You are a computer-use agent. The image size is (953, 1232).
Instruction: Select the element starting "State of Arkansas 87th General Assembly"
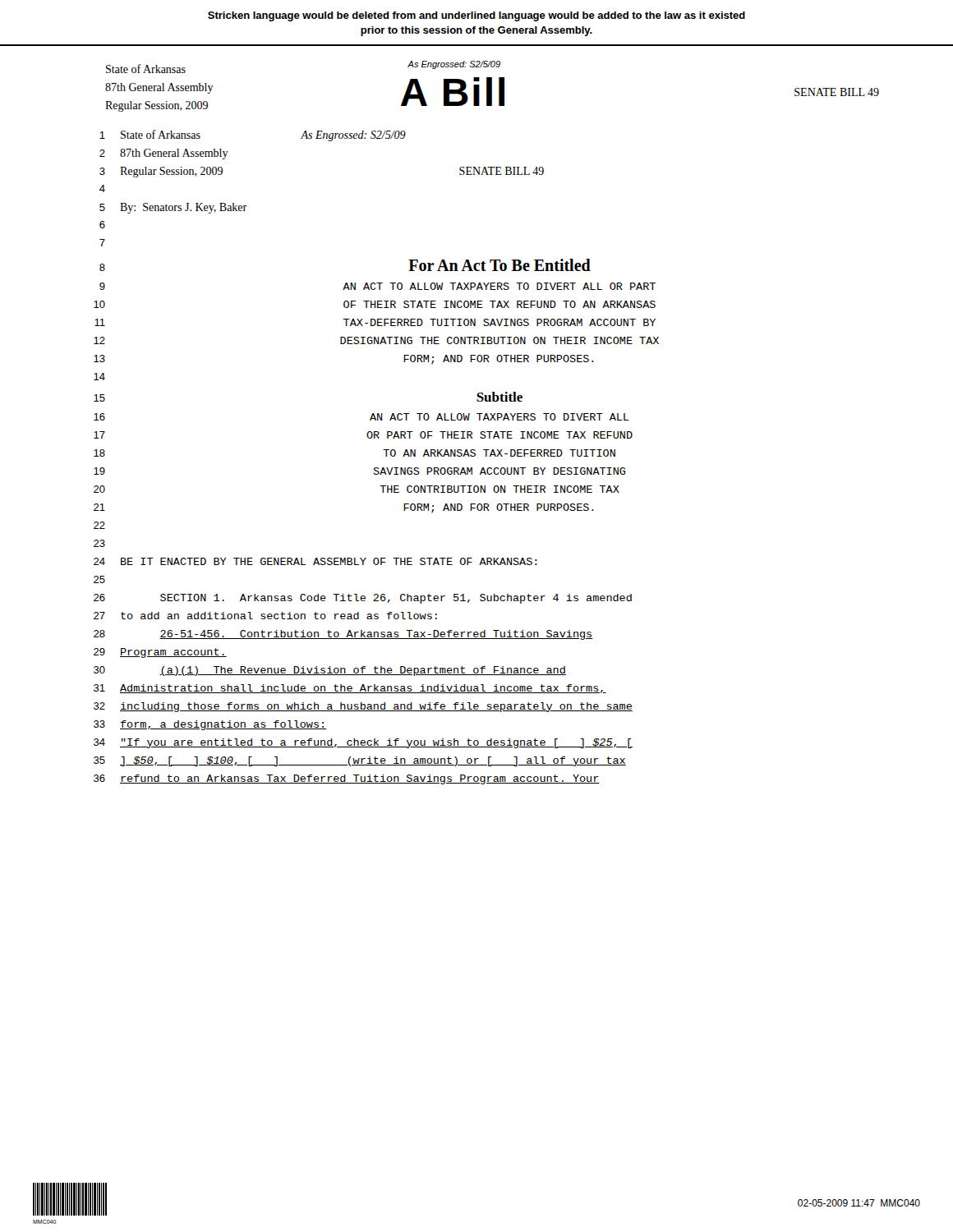click(x=492, y=88)
